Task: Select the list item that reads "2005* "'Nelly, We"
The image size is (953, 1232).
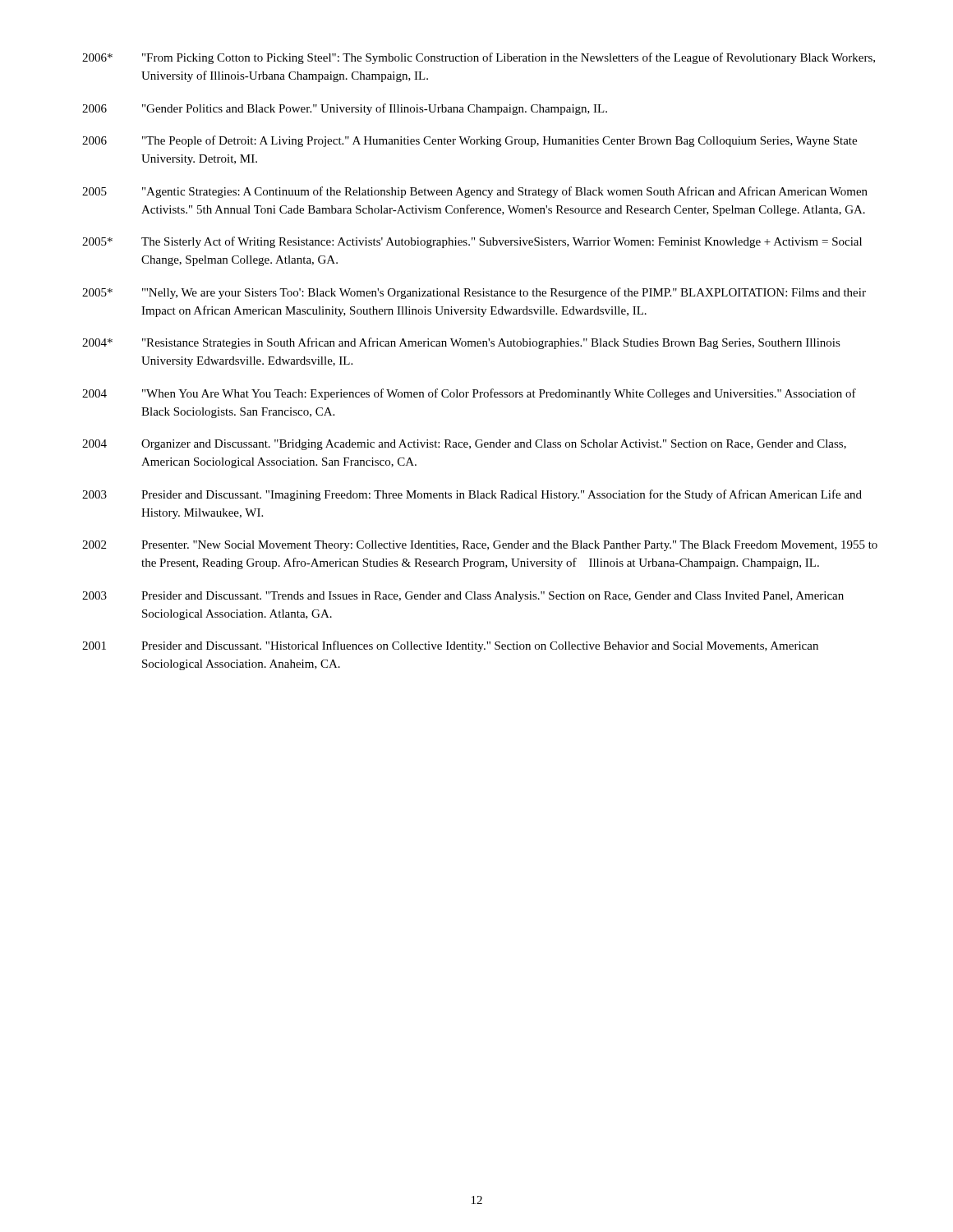Action: pos(481,302)
